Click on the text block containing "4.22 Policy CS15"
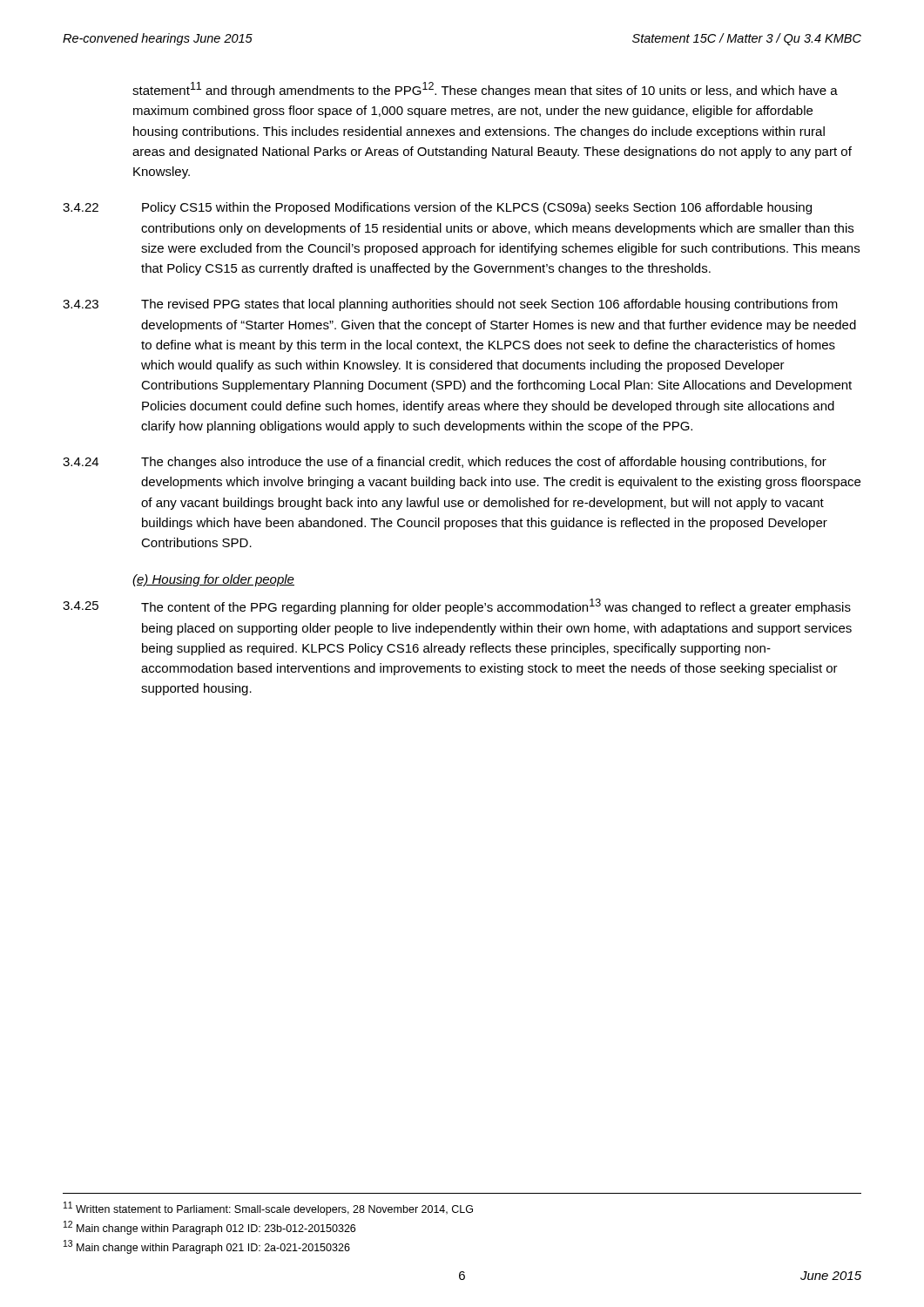 (462, 238)
